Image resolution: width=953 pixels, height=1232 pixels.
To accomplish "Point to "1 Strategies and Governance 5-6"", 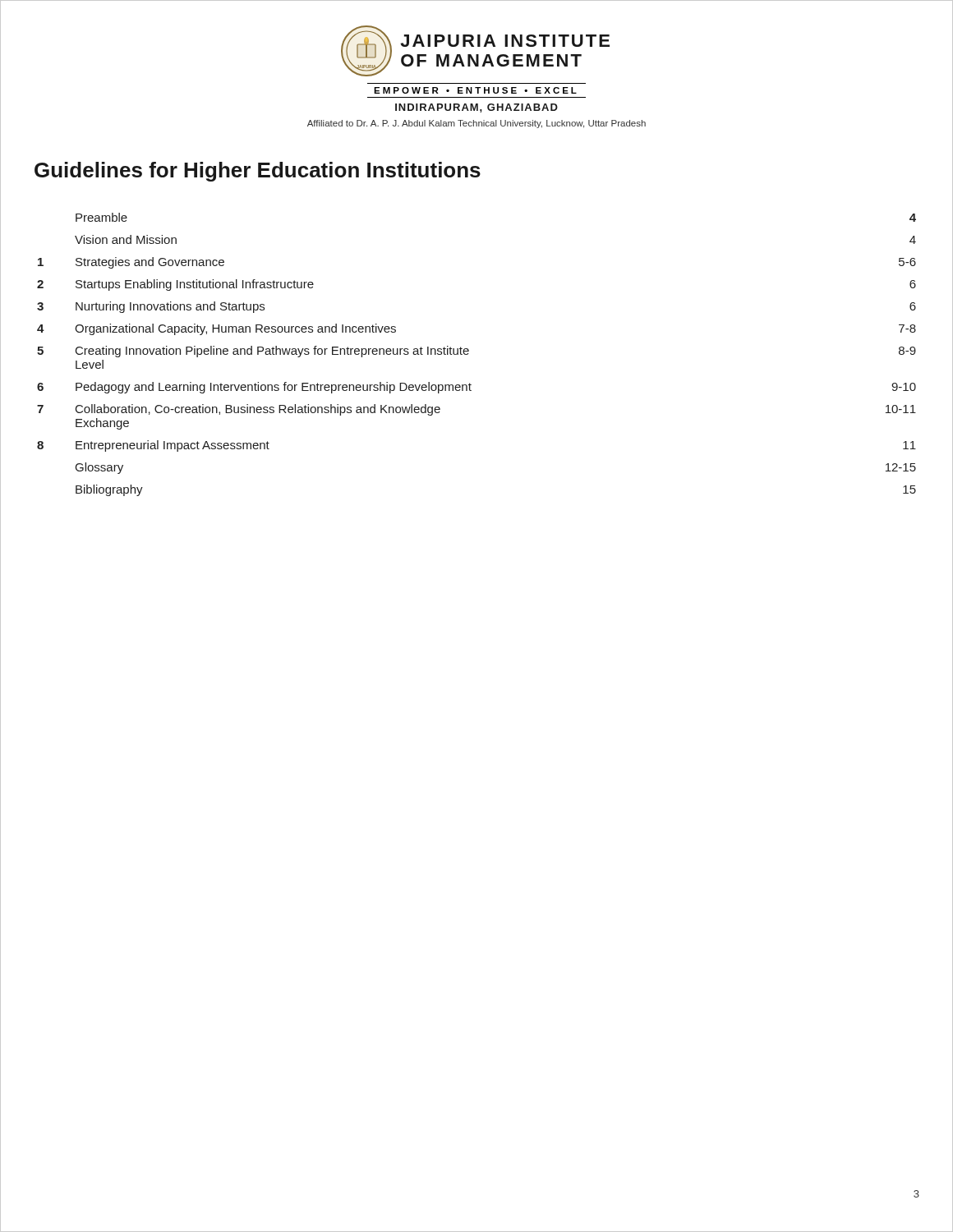I will click(x=149, y=262).
